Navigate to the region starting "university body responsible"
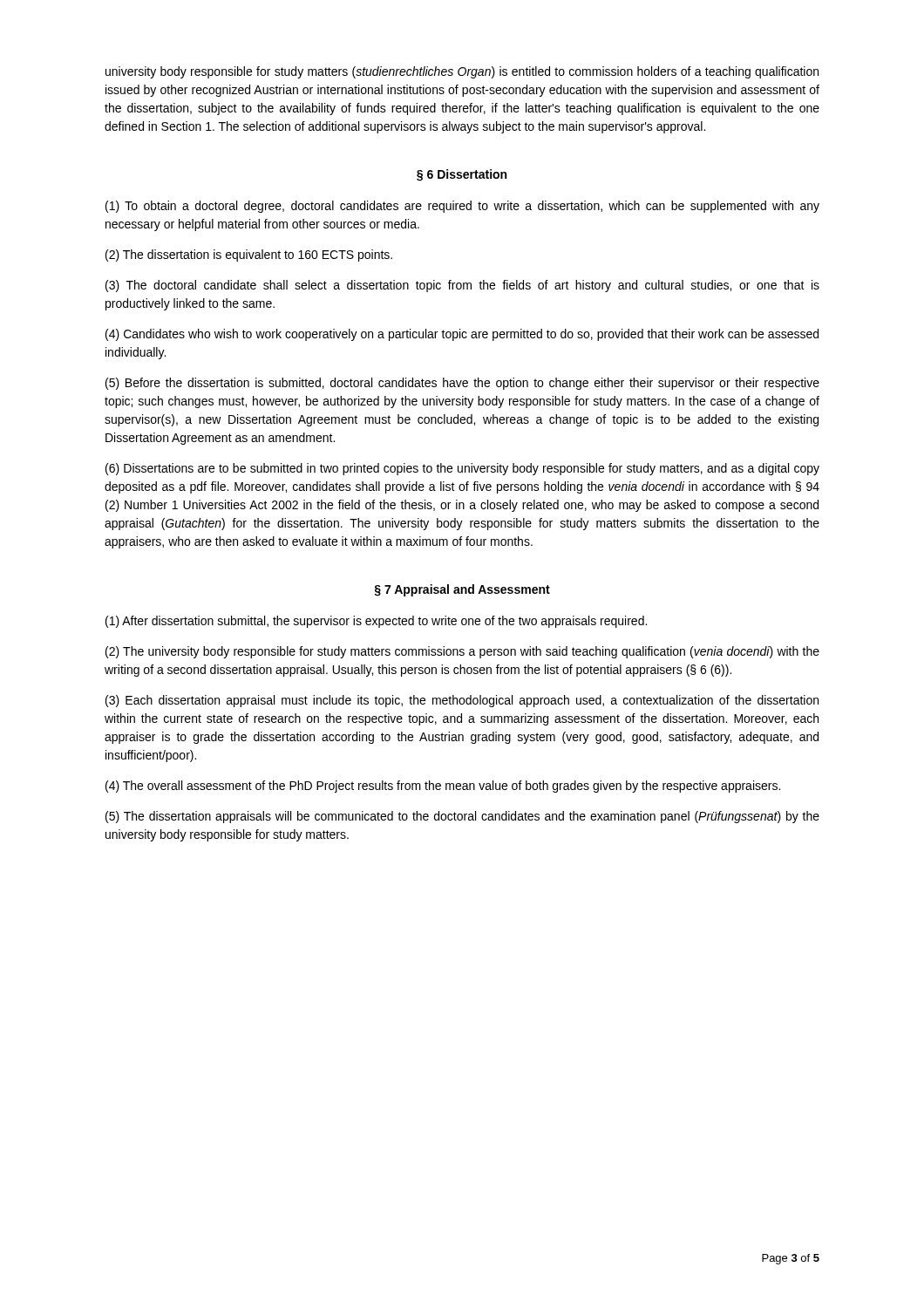Image resolution: width=924 pixels, height=1308 pixels. (462, 99)
